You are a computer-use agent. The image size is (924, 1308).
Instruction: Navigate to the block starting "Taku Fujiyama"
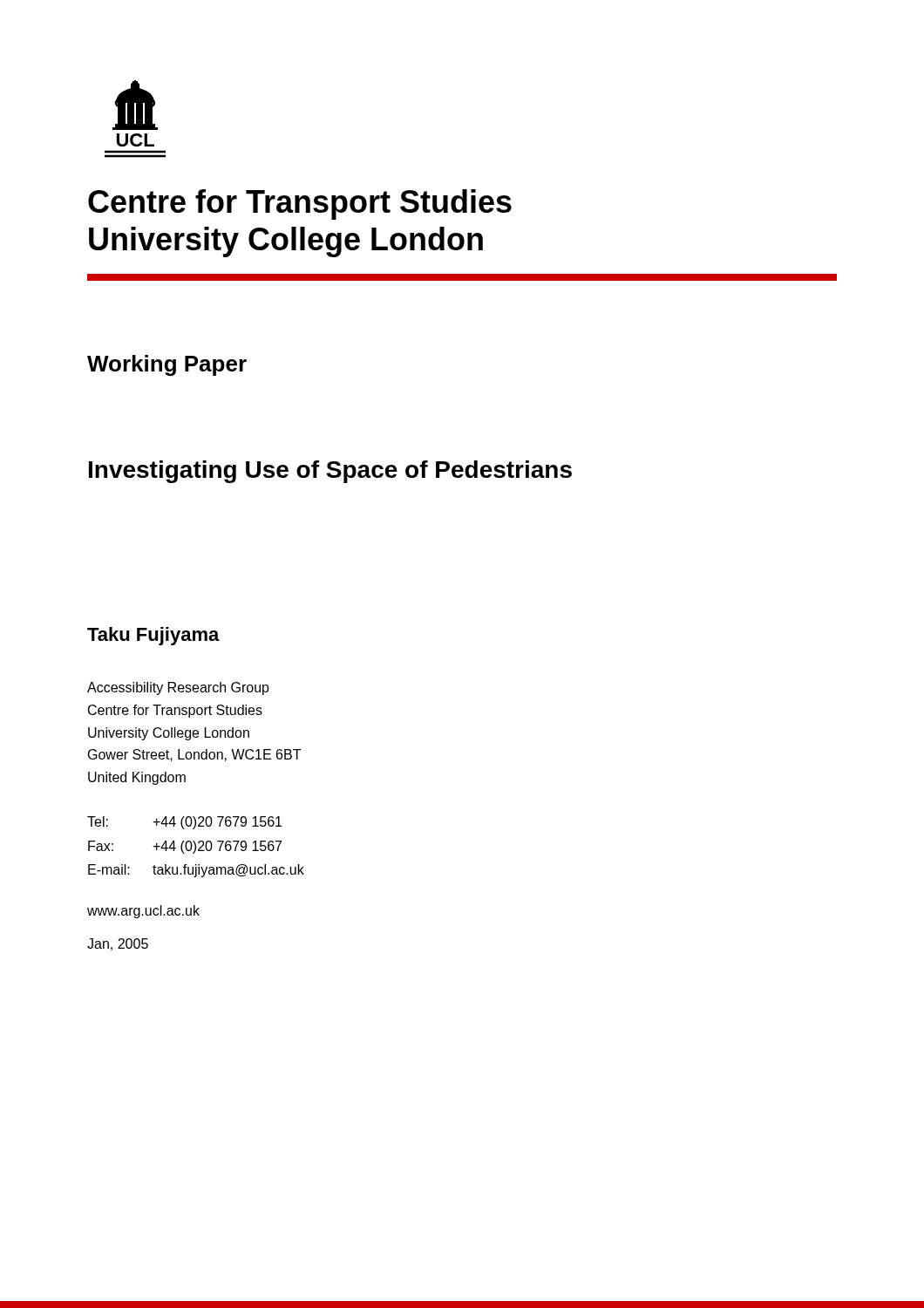[153, 635]
